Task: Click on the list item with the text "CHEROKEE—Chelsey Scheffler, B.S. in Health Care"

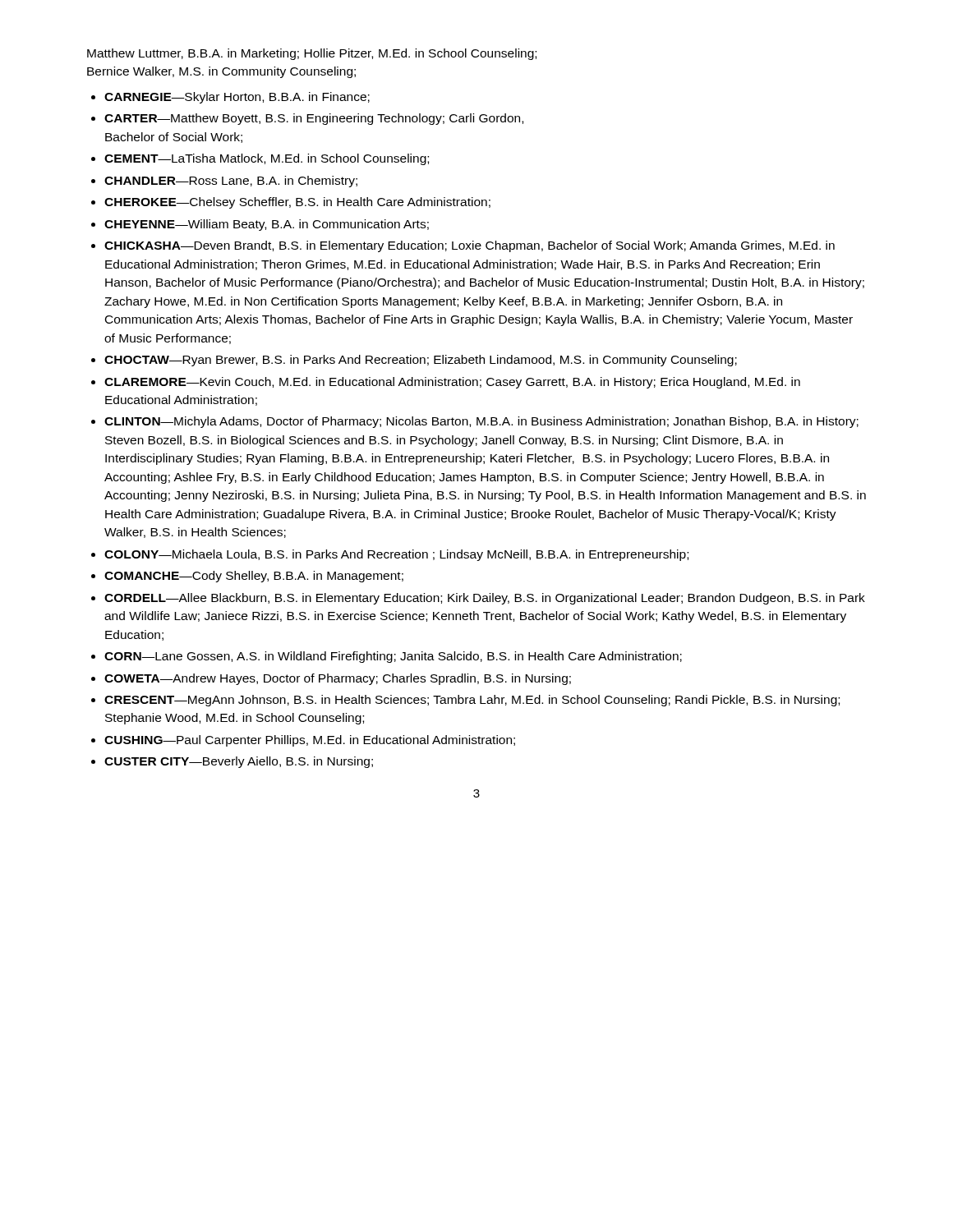Action: pos(298,202)
